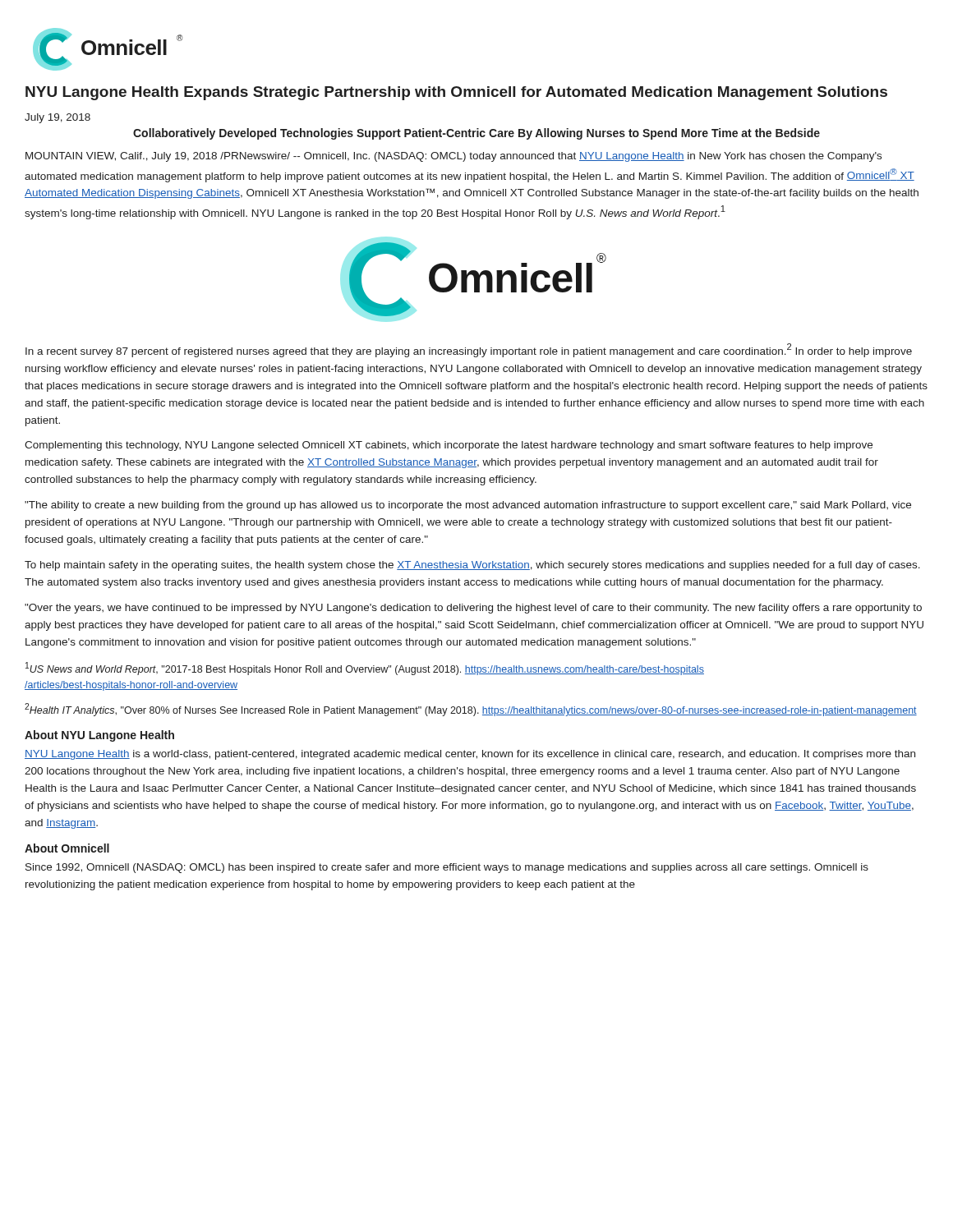Locate the footnote containing "1US News and"
This screenshot has height=1232, width=953.
point(364,676)
